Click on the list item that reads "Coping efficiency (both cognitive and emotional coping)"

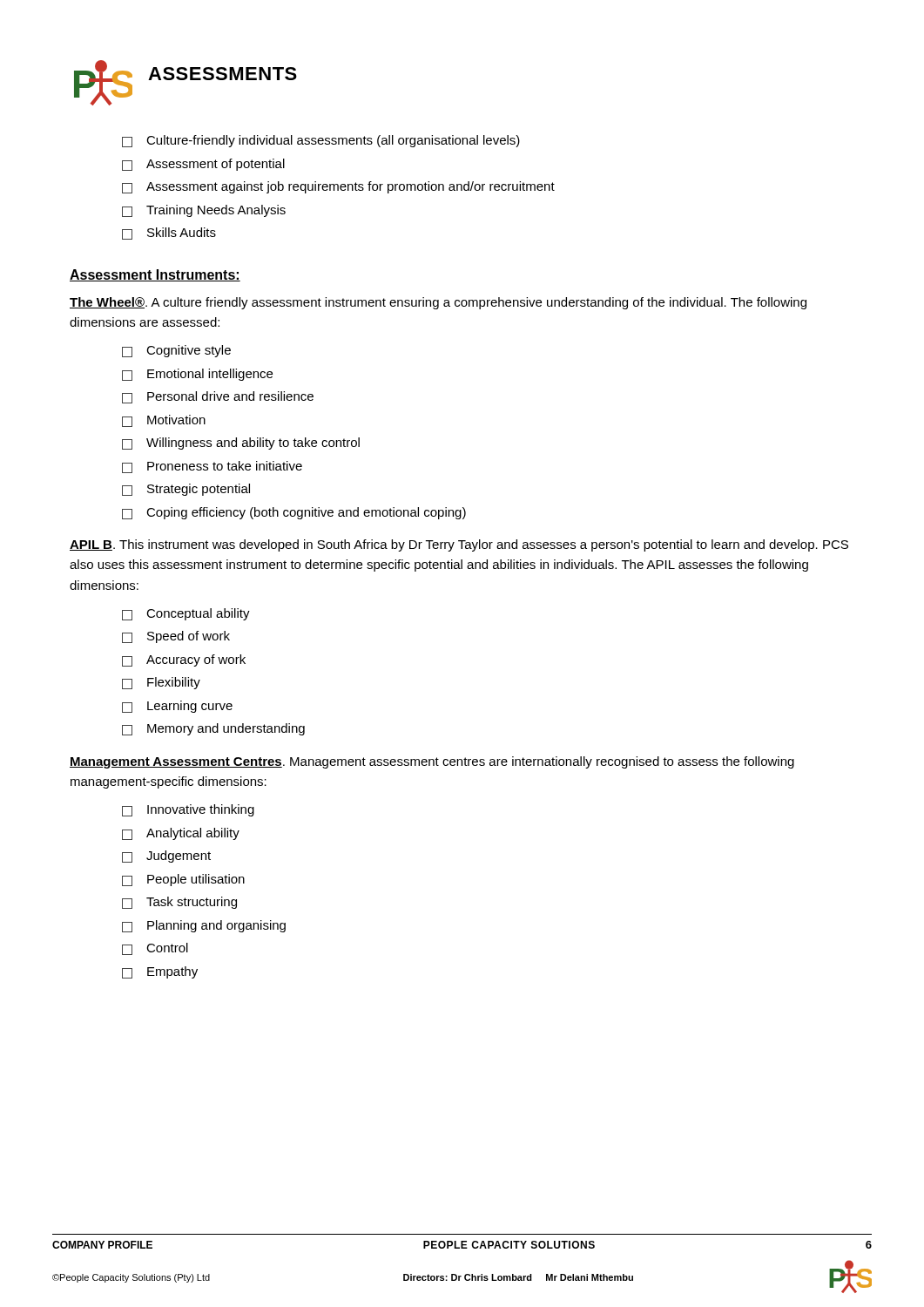pyautogui.click(x=294, y=513)
